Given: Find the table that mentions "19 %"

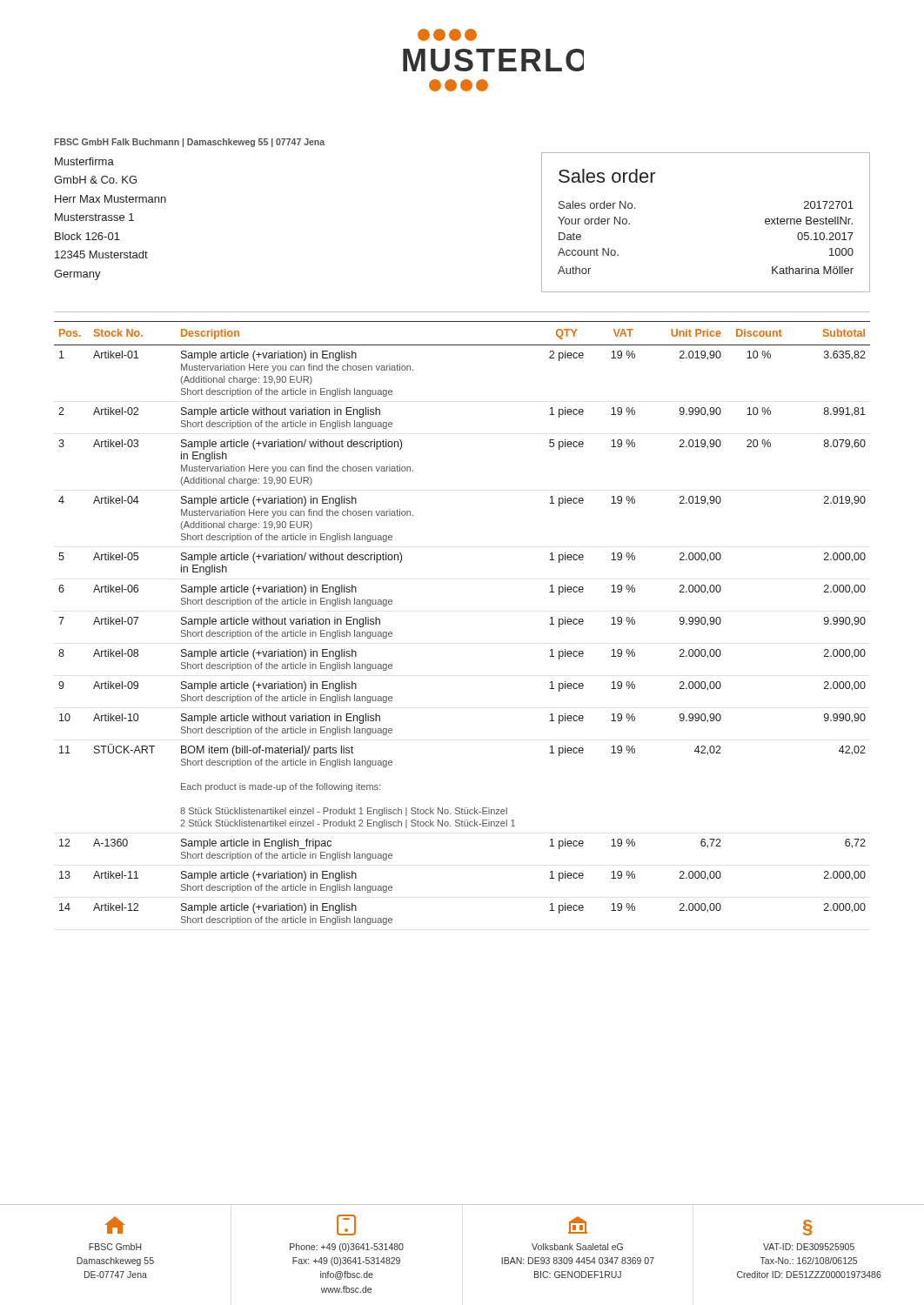Looking at the screenshot, I should [x=462, y=626].
